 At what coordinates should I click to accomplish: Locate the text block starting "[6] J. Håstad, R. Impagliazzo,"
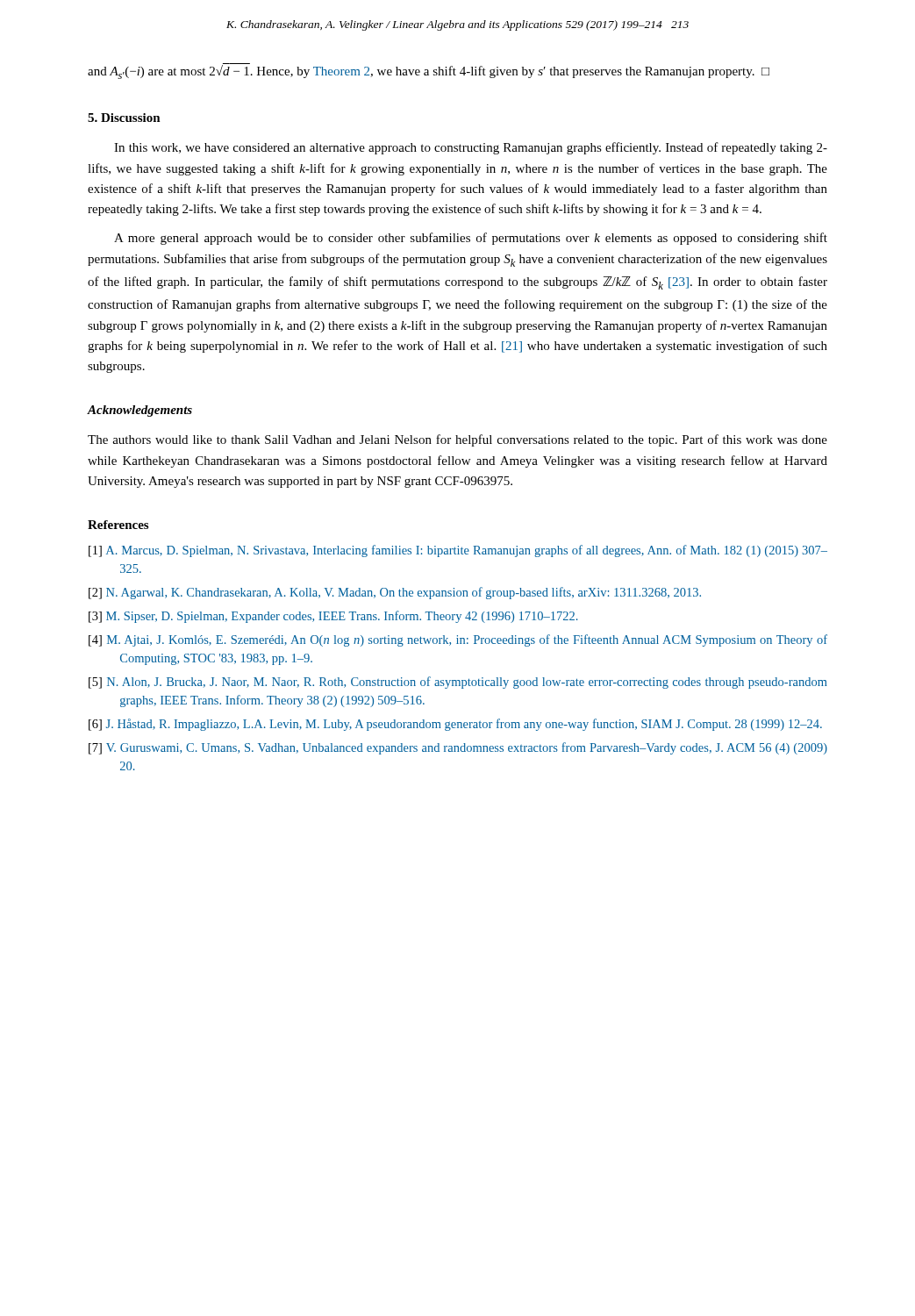coord(455,724)
